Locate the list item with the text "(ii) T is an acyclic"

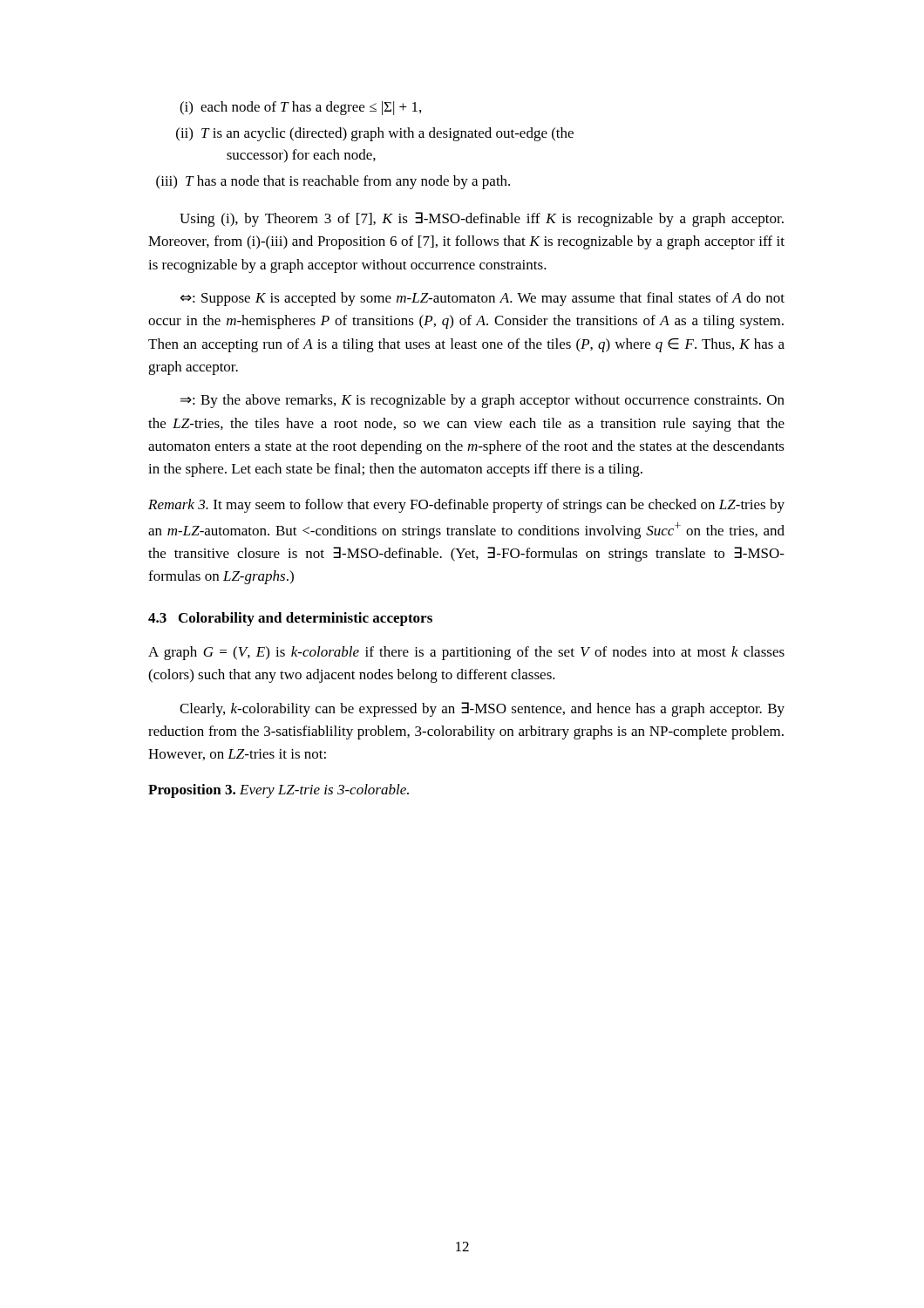pos(361,144)
